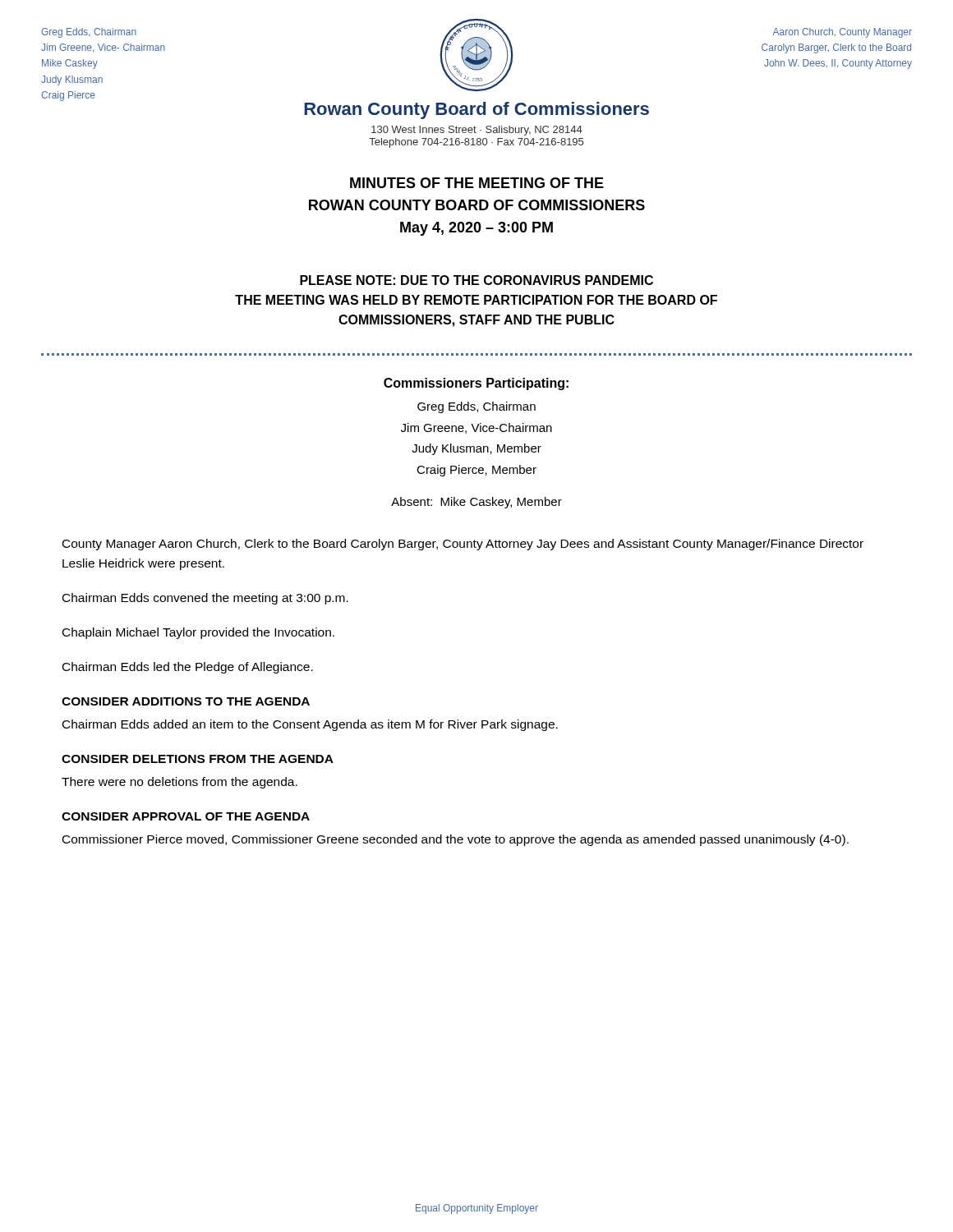Point to the text starting "Chairman Edds convened the meeting at"
Image resolution: width=953 pixels, height=1232 pixels.
coord(205,598)
